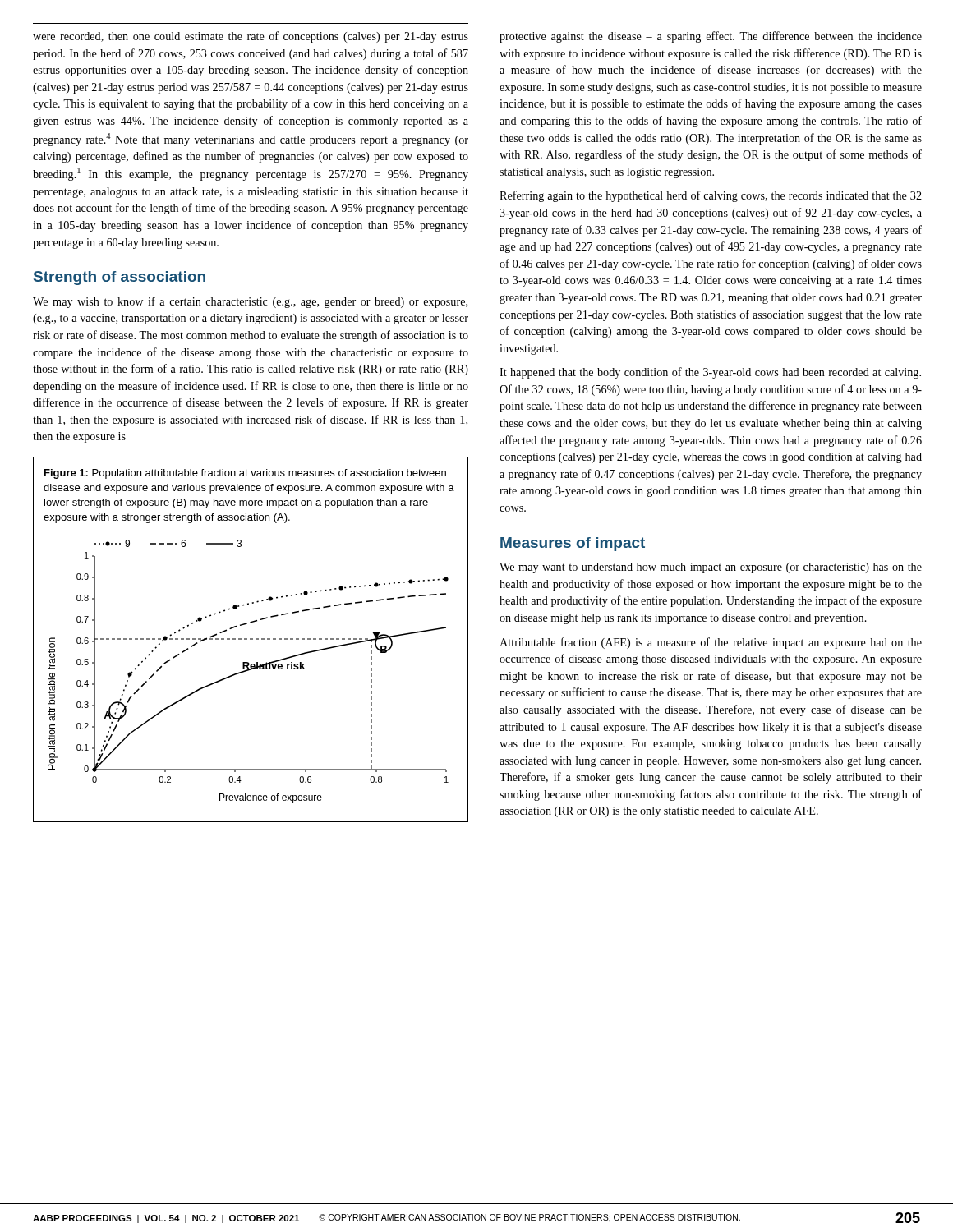Locate the text block starting "were recorded, then one"
This screenshot has width=953, height=1232.
(x=251, y=139)
